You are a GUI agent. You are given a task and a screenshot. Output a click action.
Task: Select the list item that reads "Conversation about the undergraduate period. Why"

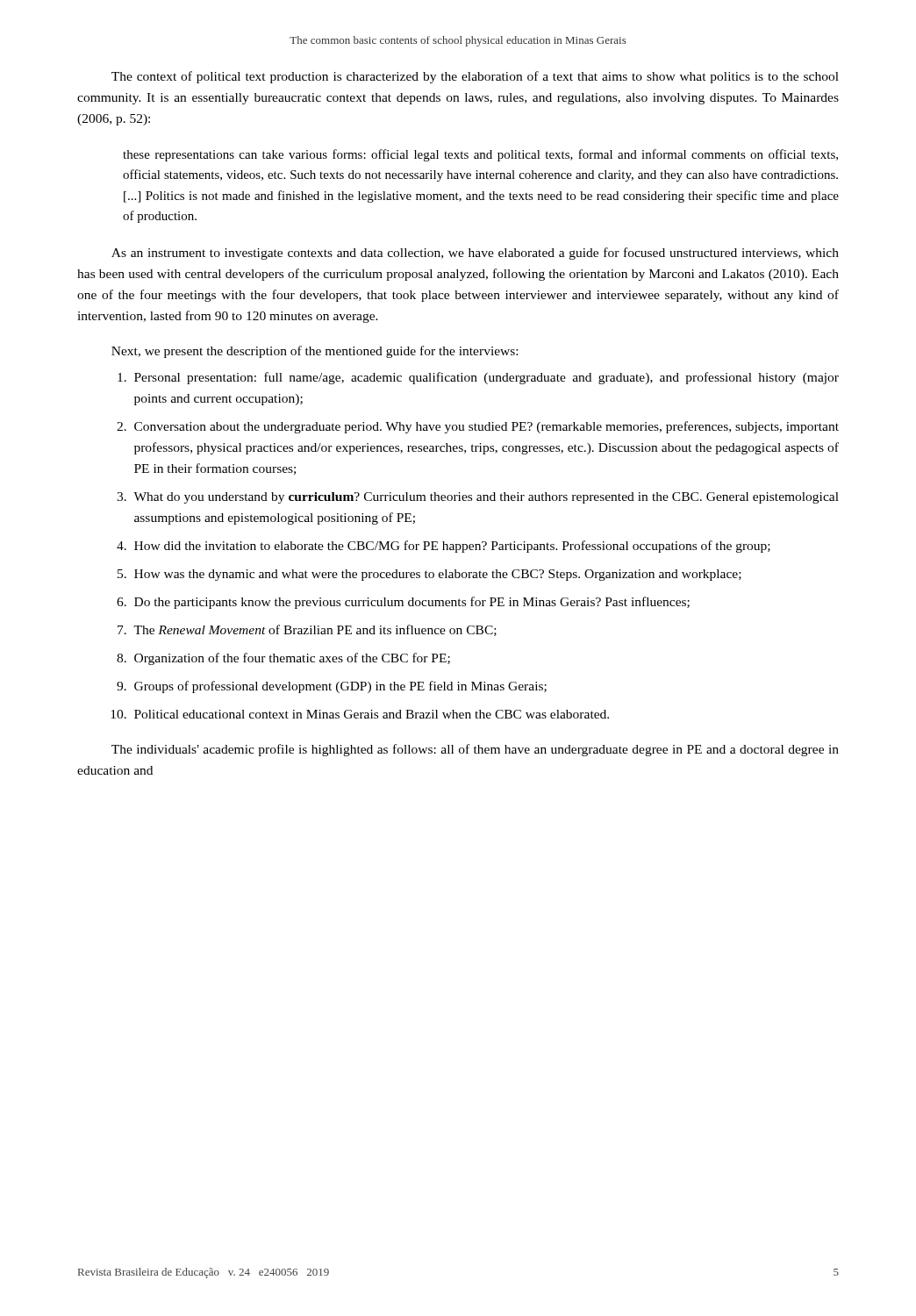tap(486, 447)
